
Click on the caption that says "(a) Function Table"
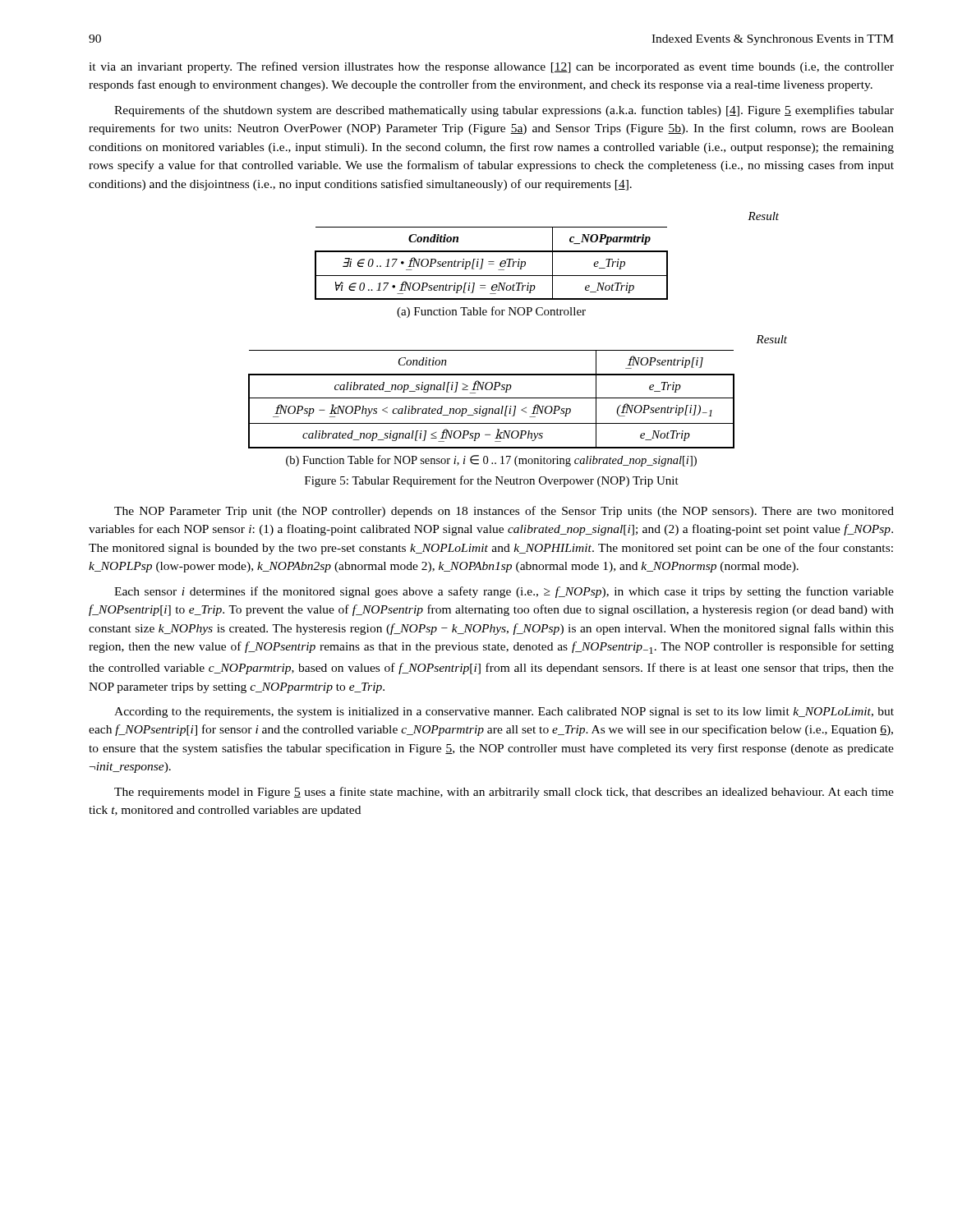pos(491,312)
